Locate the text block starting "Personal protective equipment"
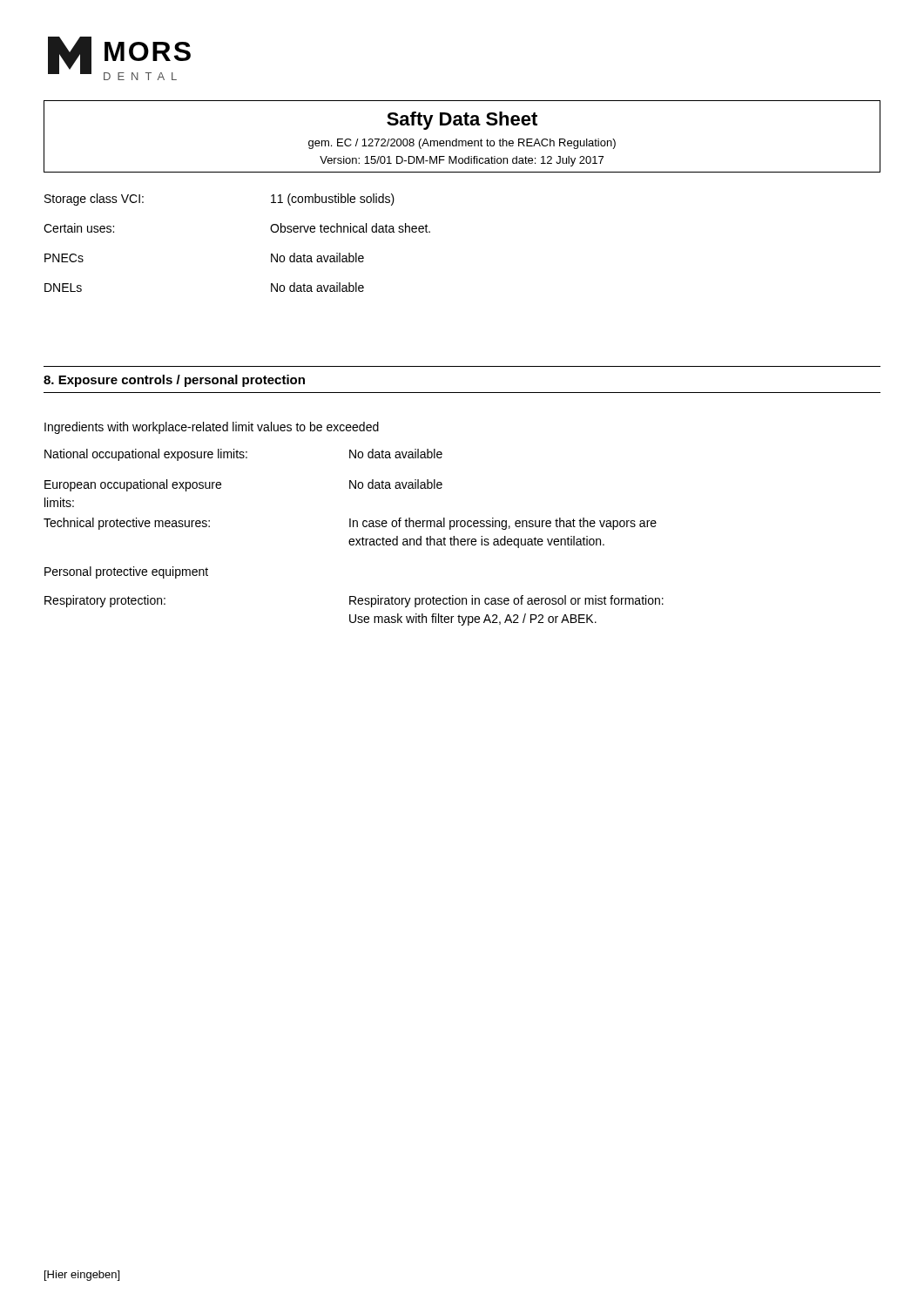 126,572
